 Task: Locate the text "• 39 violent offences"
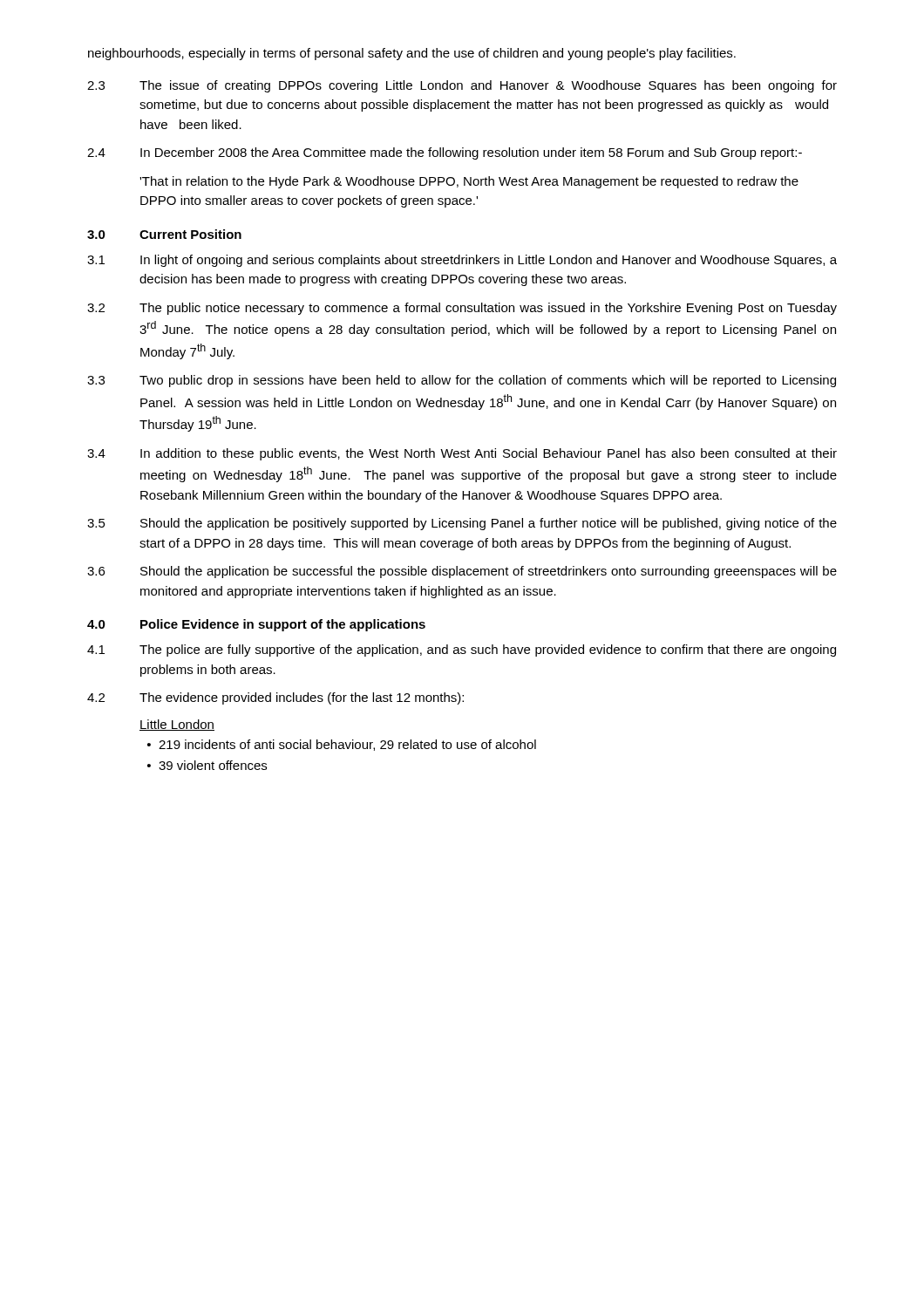(x=203, y=766)
